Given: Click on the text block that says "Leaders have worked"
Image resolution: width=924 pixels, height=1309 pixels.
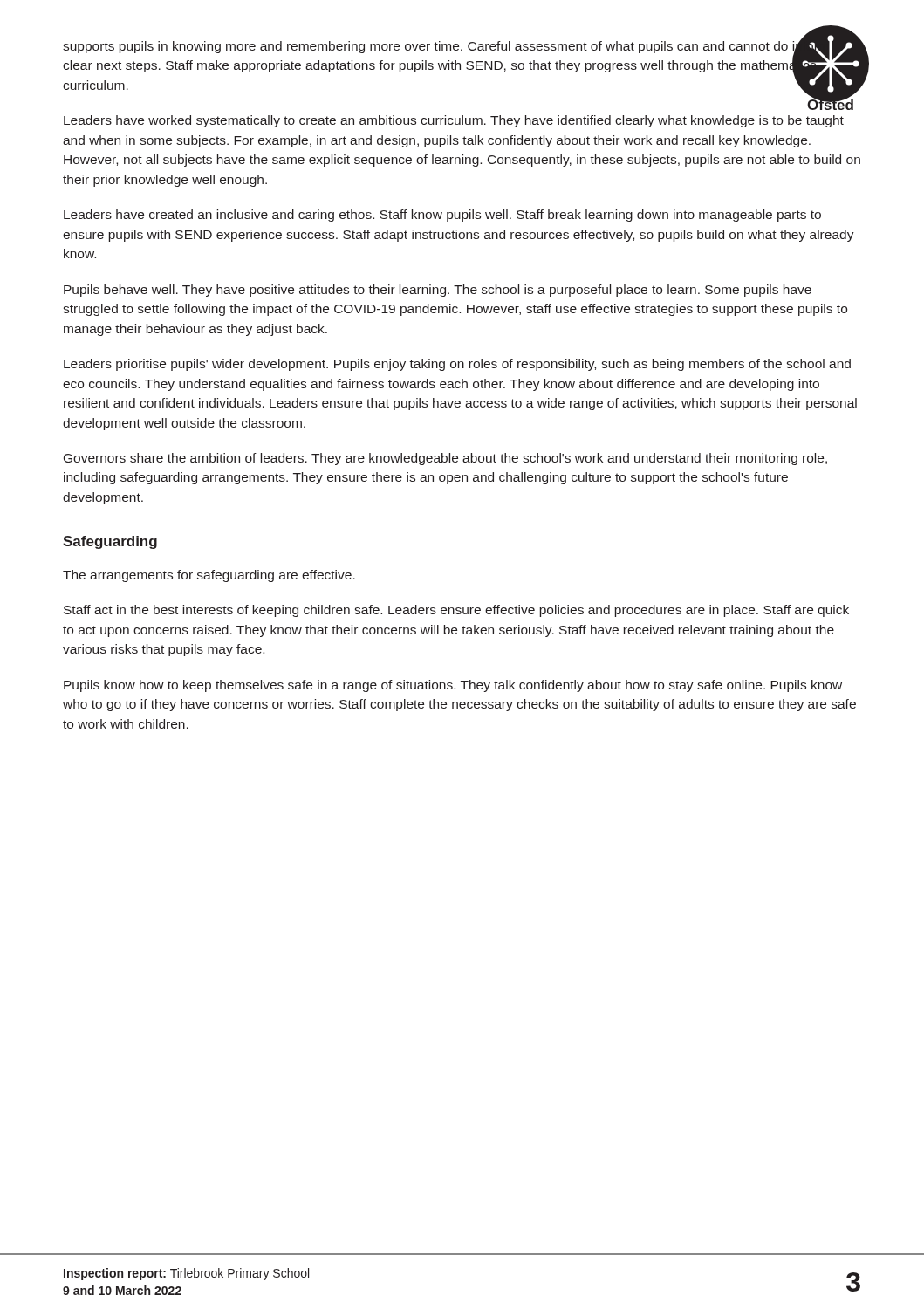Looking at the screenshot, I should click(x=462, y=150).
